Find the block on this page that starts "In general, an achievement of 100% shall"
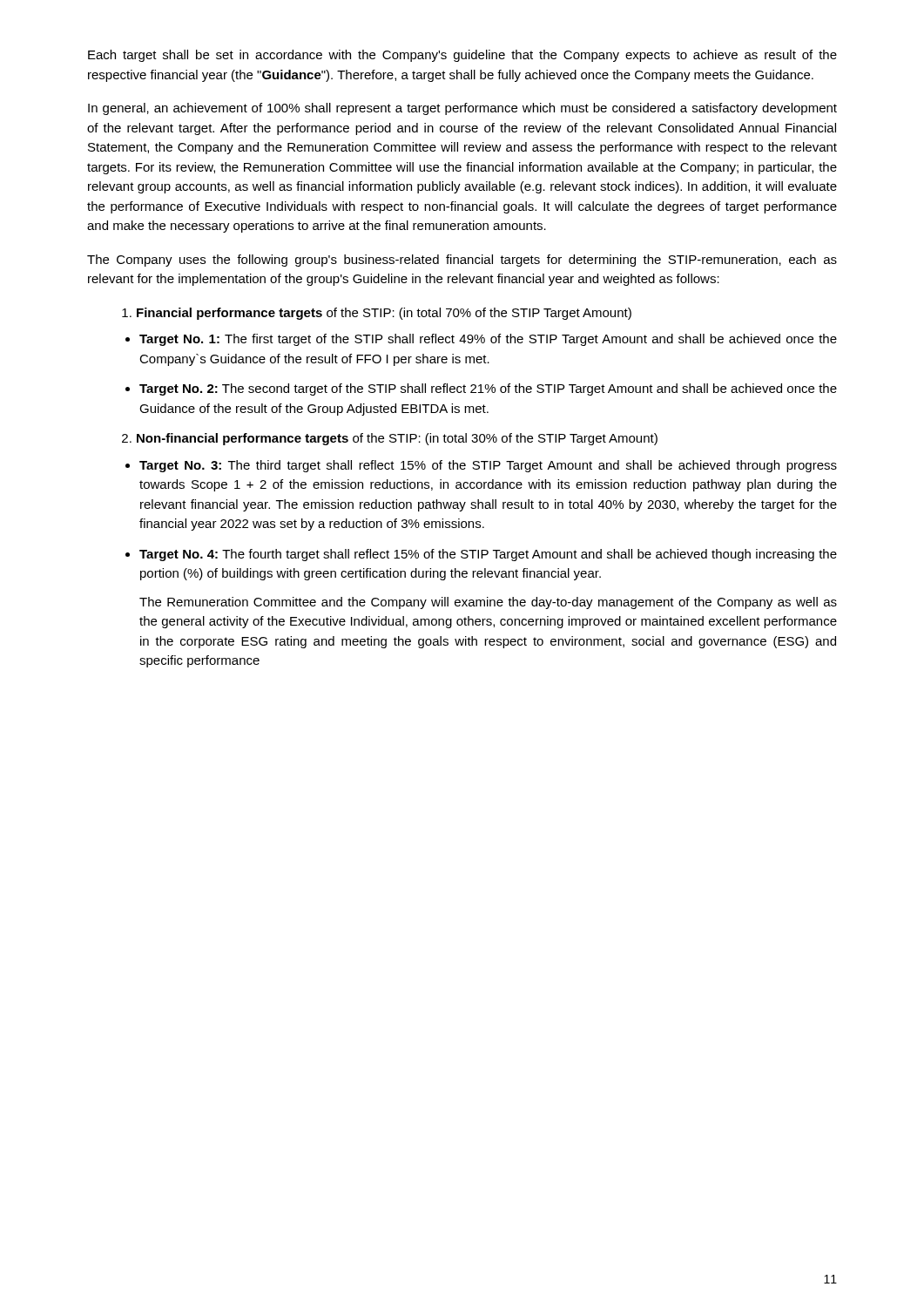 [x=462, y=167]
